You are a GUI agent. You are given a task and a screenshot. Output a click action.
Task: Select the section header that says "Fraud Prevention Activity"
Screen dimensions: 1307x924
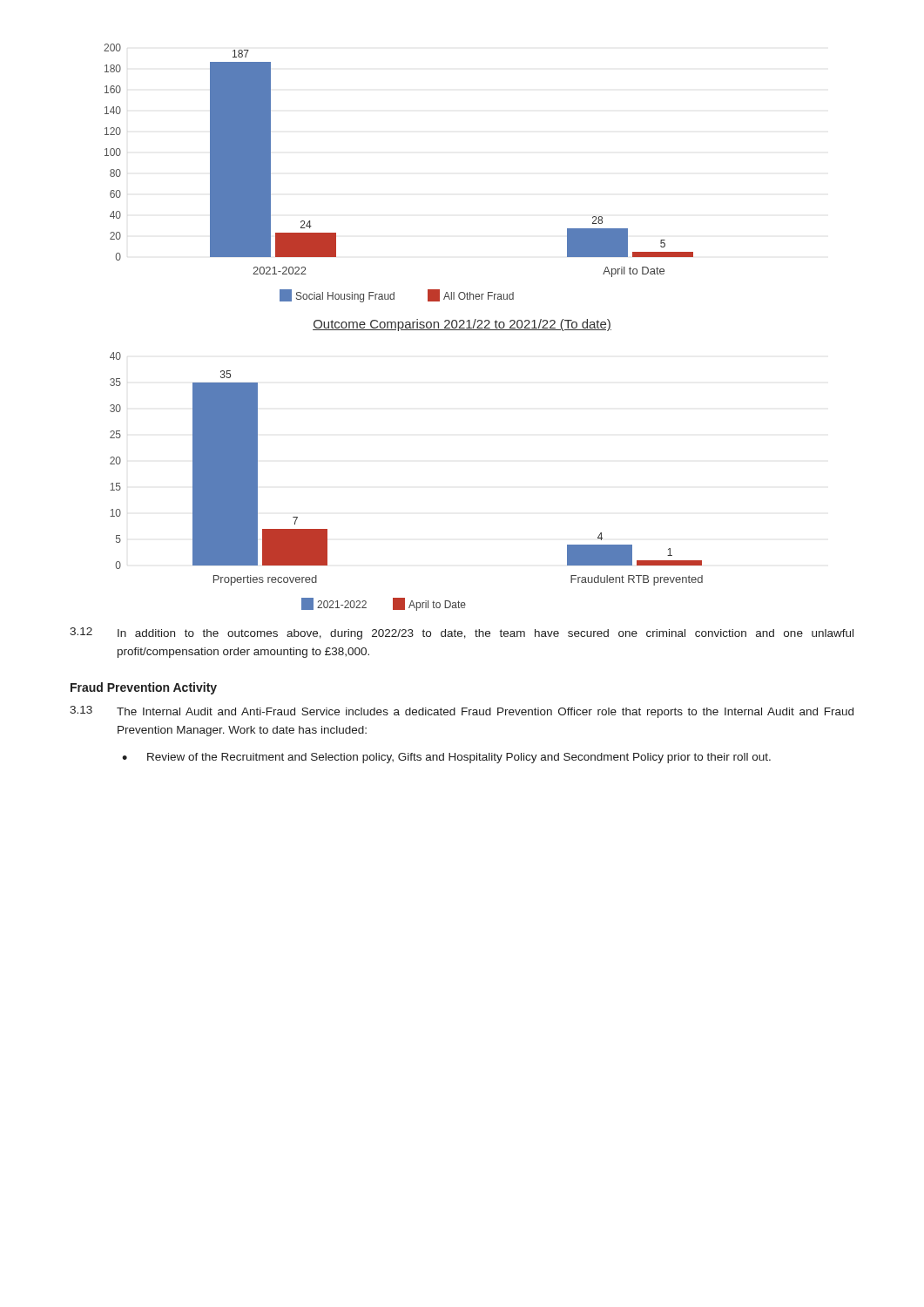click(143, 687)
